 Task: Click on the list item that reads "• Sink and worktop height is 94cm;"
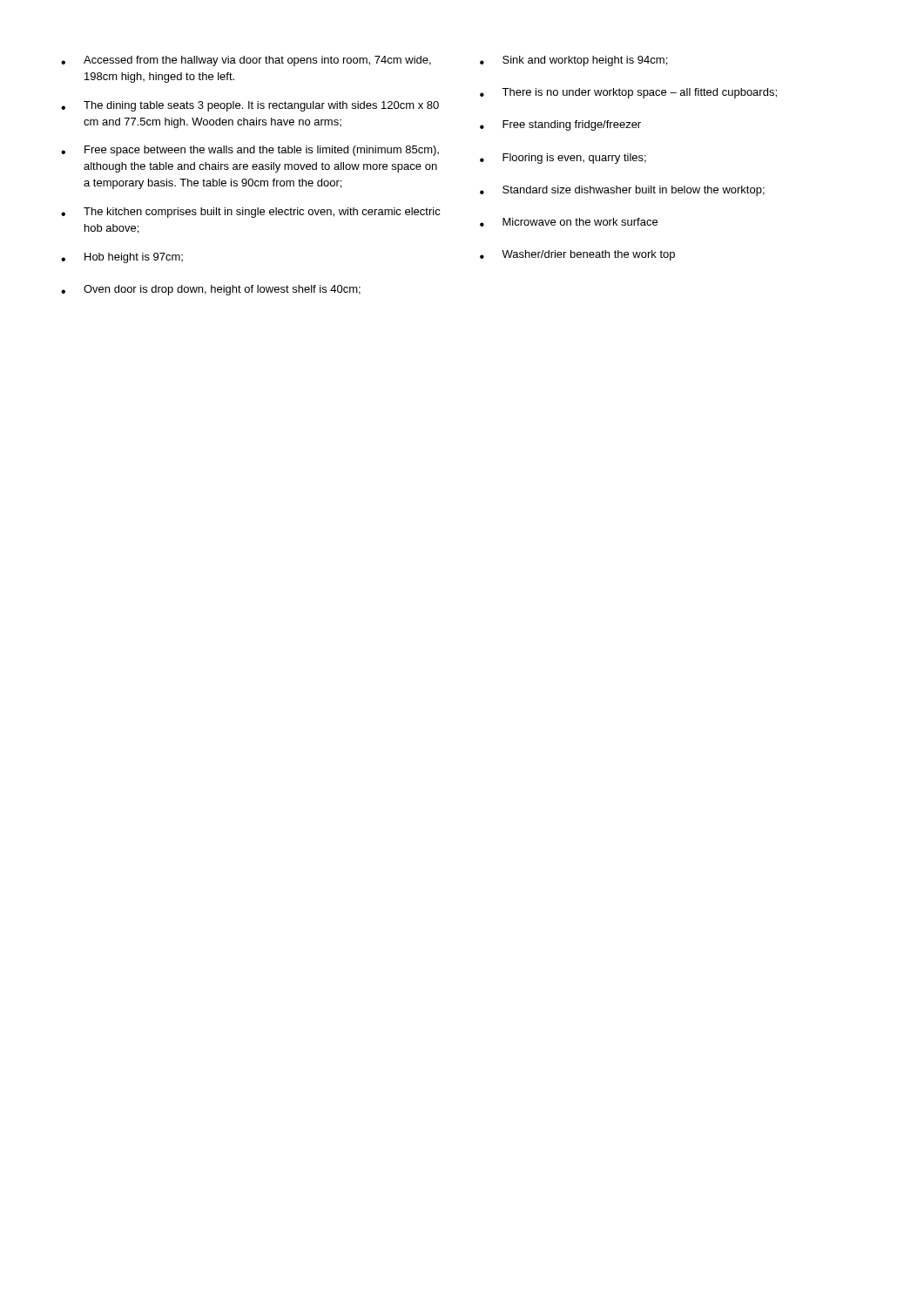pos(671,62)
